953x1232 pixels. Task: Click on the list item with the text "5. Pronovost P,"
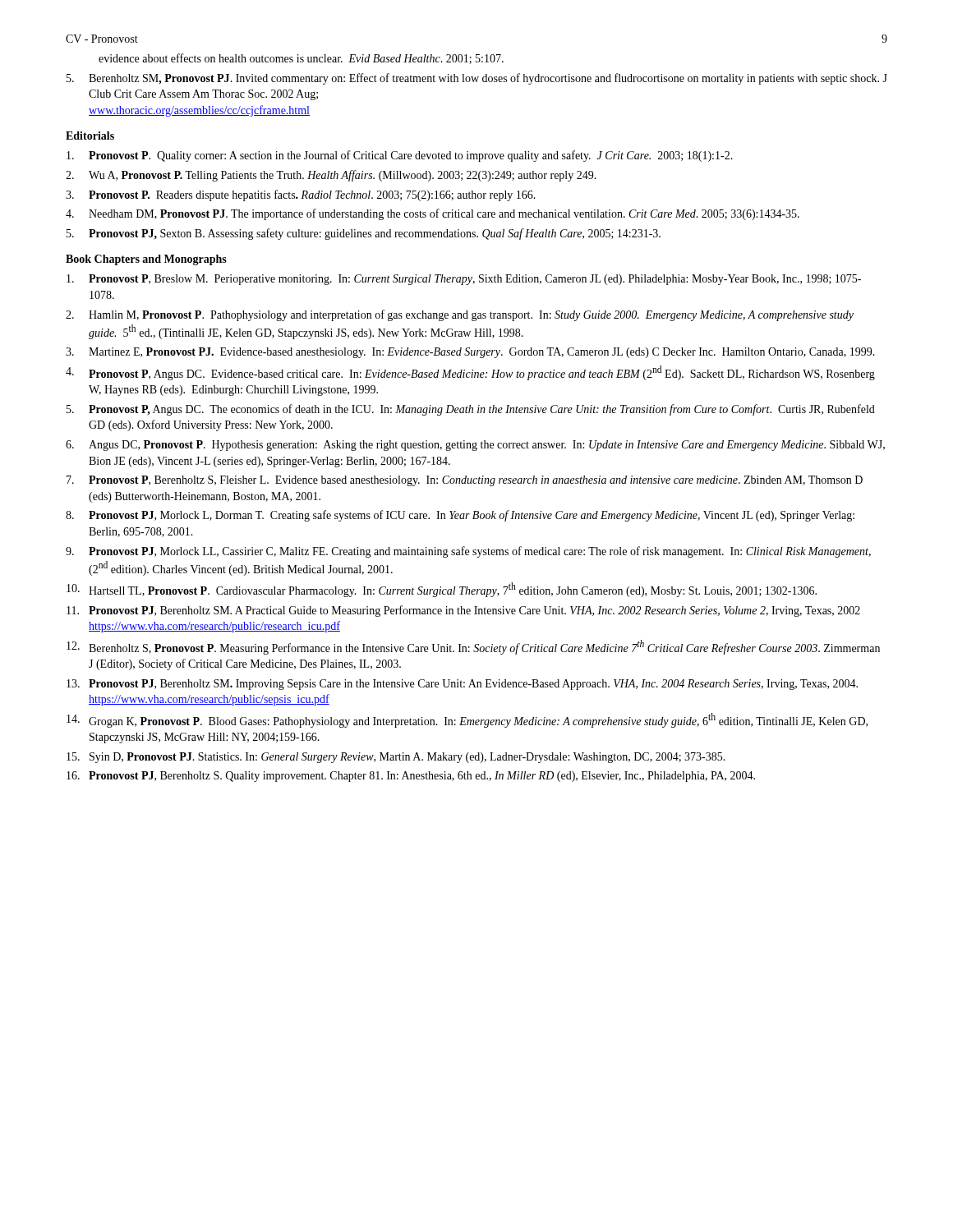[476, 418]
